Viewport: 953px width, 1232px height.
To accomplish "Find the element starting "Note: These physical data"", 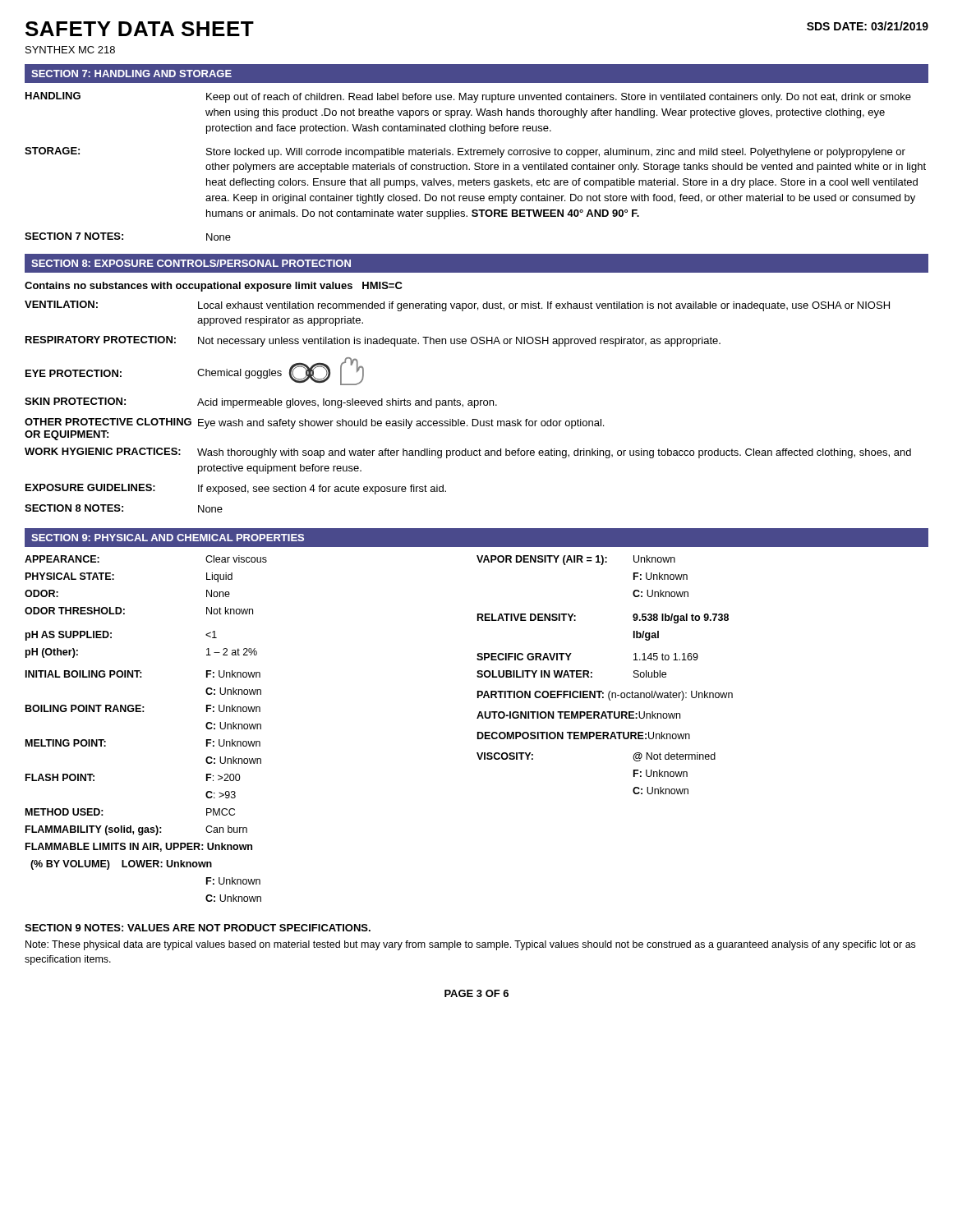I will 470,952.
